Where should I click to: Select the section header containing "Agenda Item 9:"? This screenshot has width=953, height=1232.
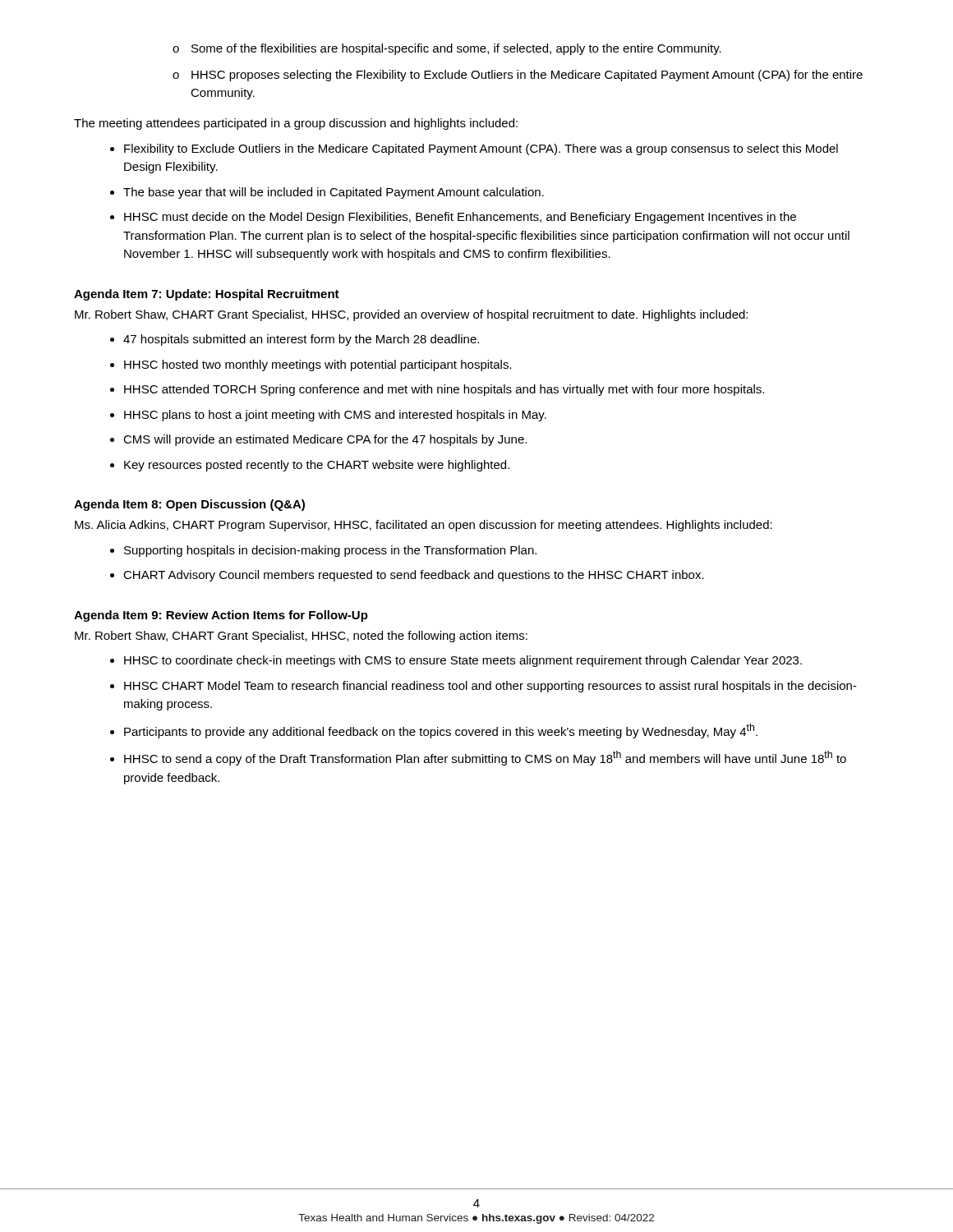click(221, 615)
